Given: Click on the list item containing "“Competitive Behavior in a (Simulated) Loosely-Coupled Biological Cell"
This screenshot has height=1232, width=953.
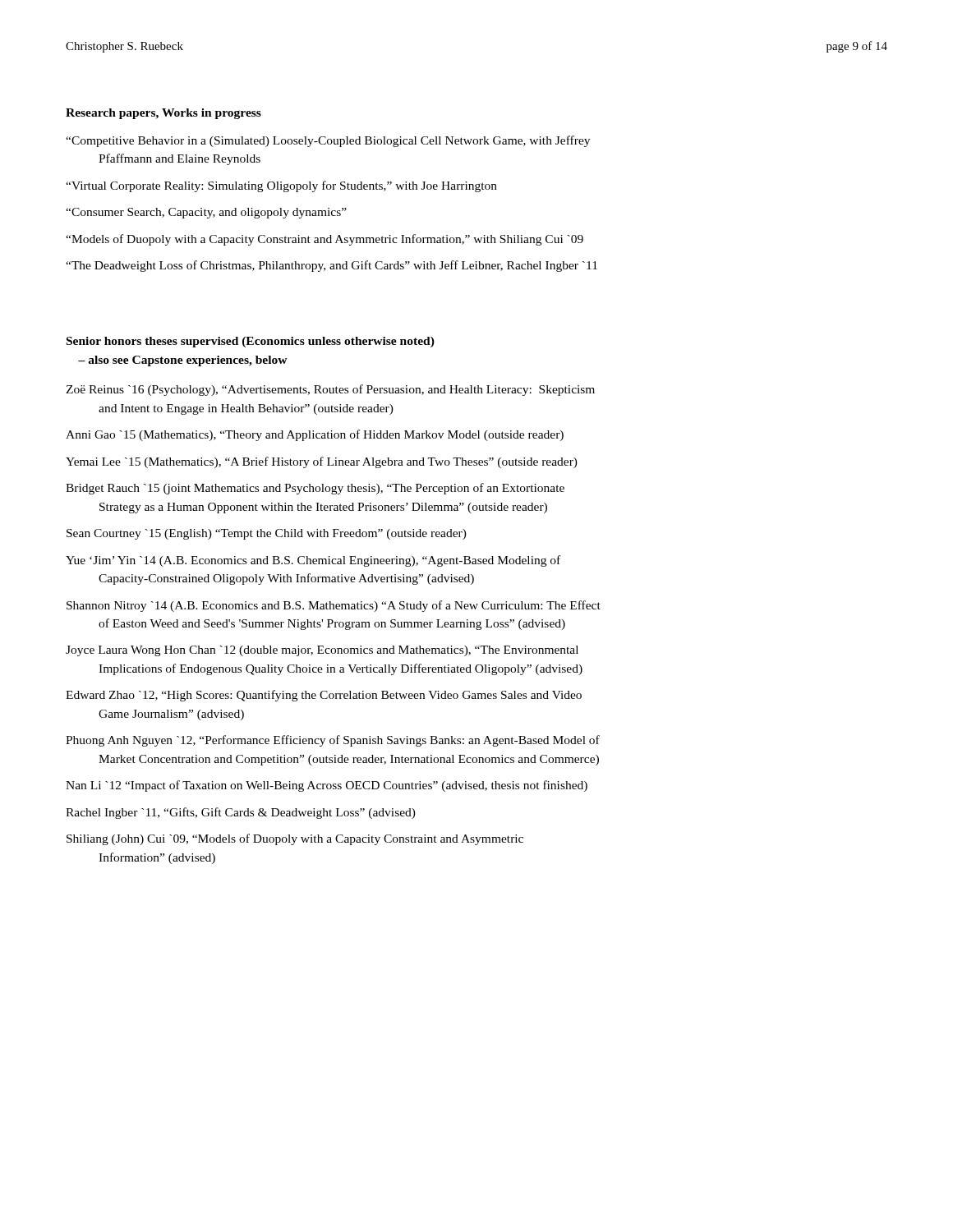Looking at the screenshot, I should click(x=476, y=151).
